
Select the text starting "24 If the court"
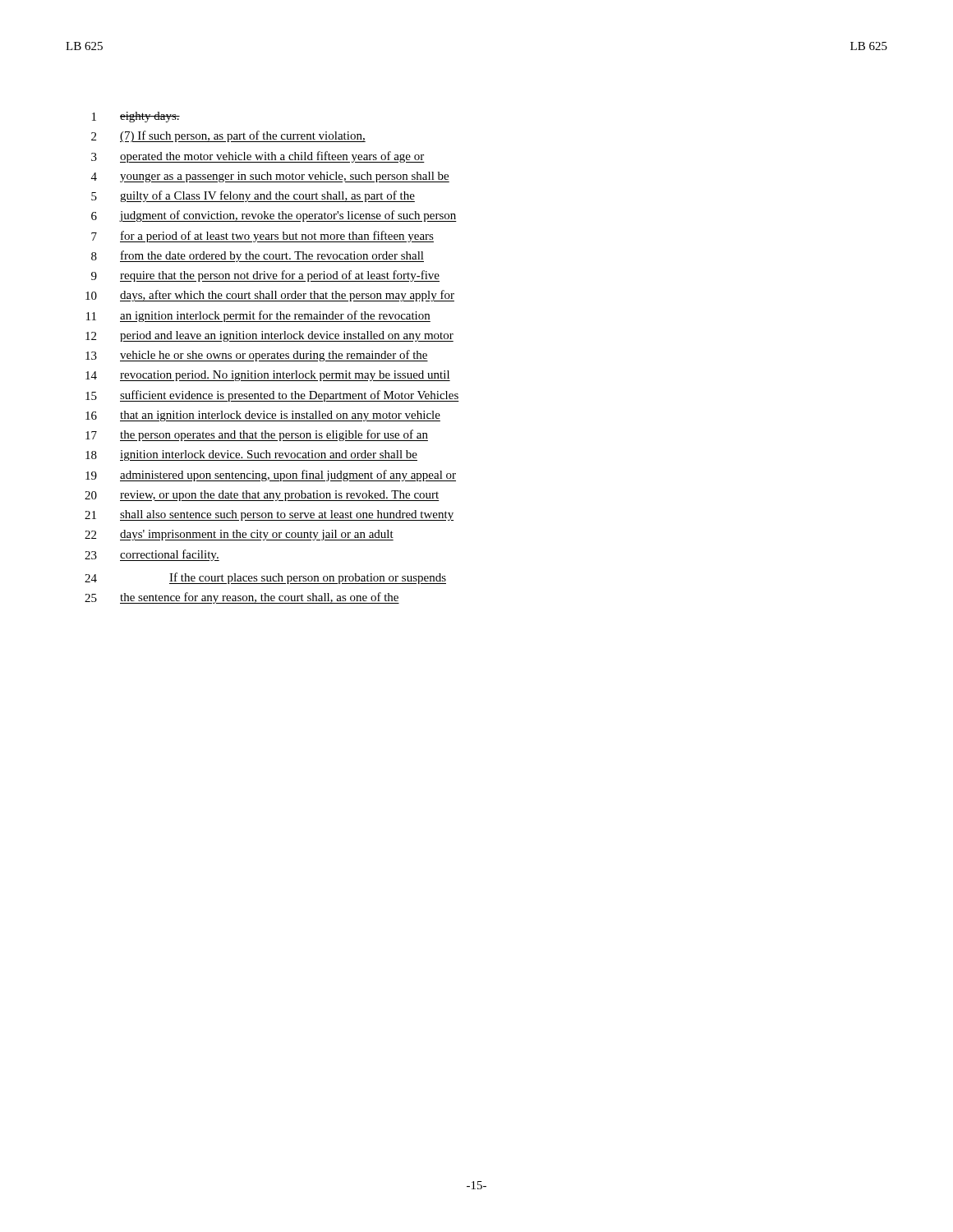click(x=265, y=578)
